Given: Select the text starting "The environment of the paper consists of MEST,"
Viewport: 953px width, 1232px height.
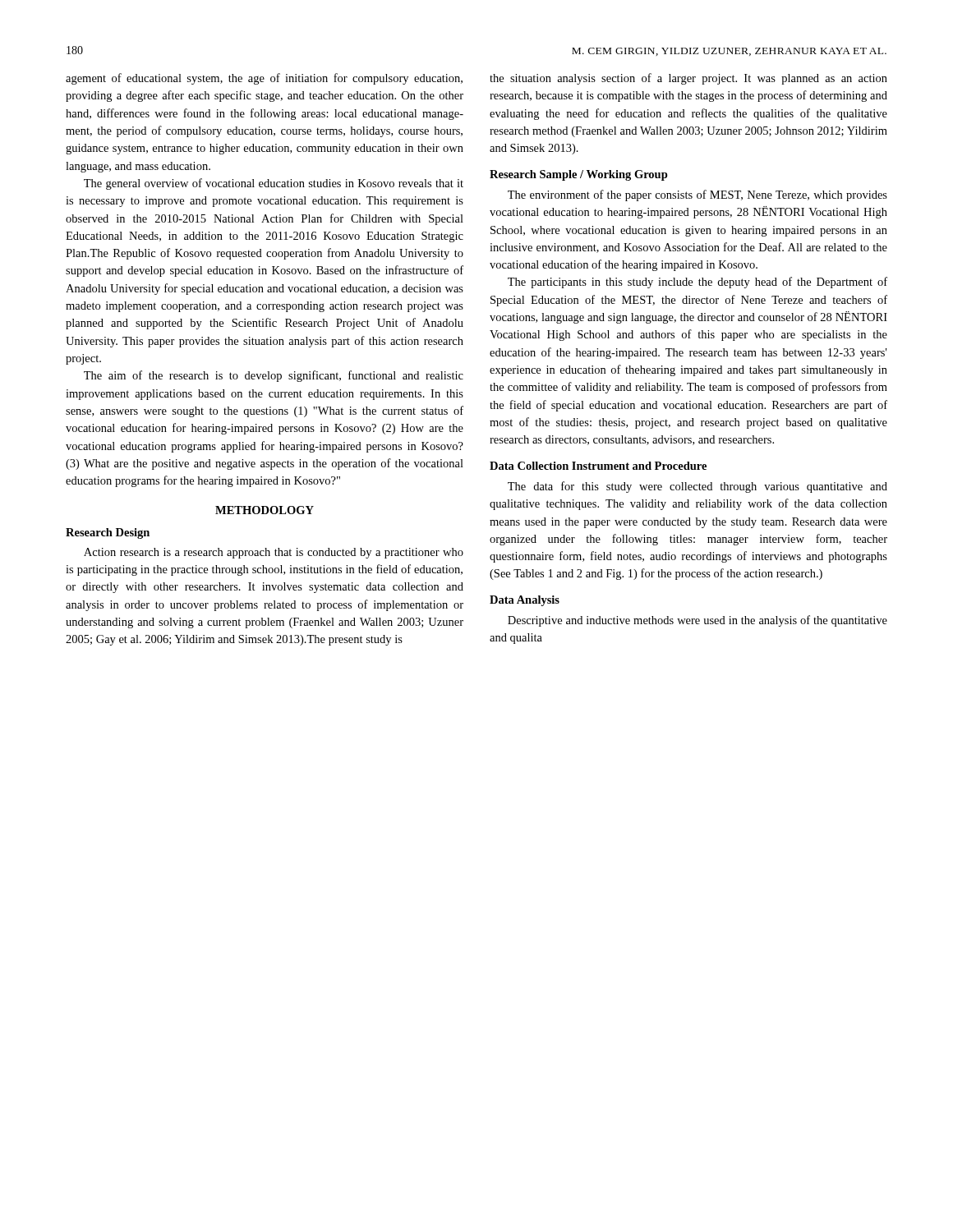Looking at the screenshot, I should 688,230.
